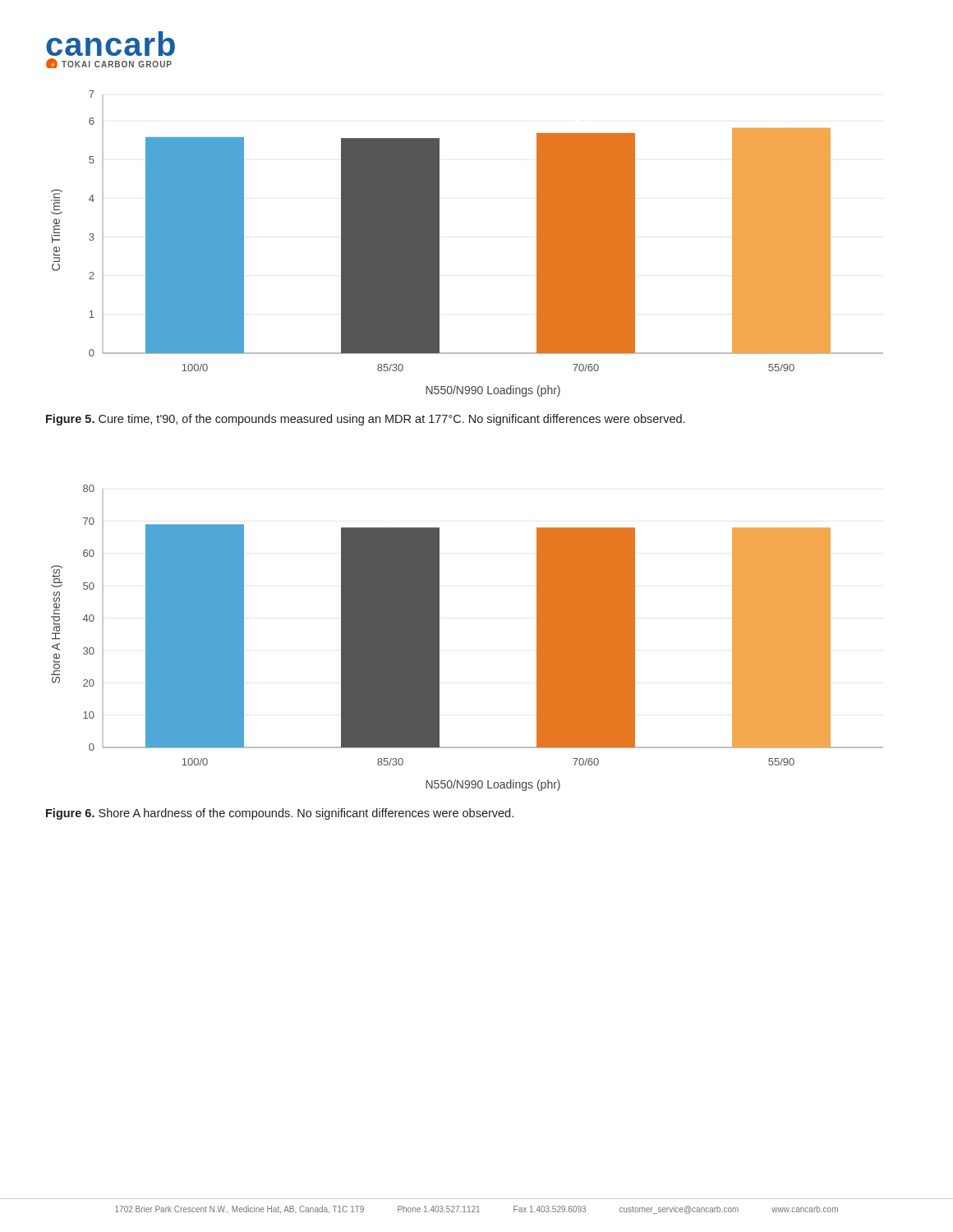Point to the text block starting "Figure 6. Shore A"
Screen dimensions: 1232x953
point(280,813)
